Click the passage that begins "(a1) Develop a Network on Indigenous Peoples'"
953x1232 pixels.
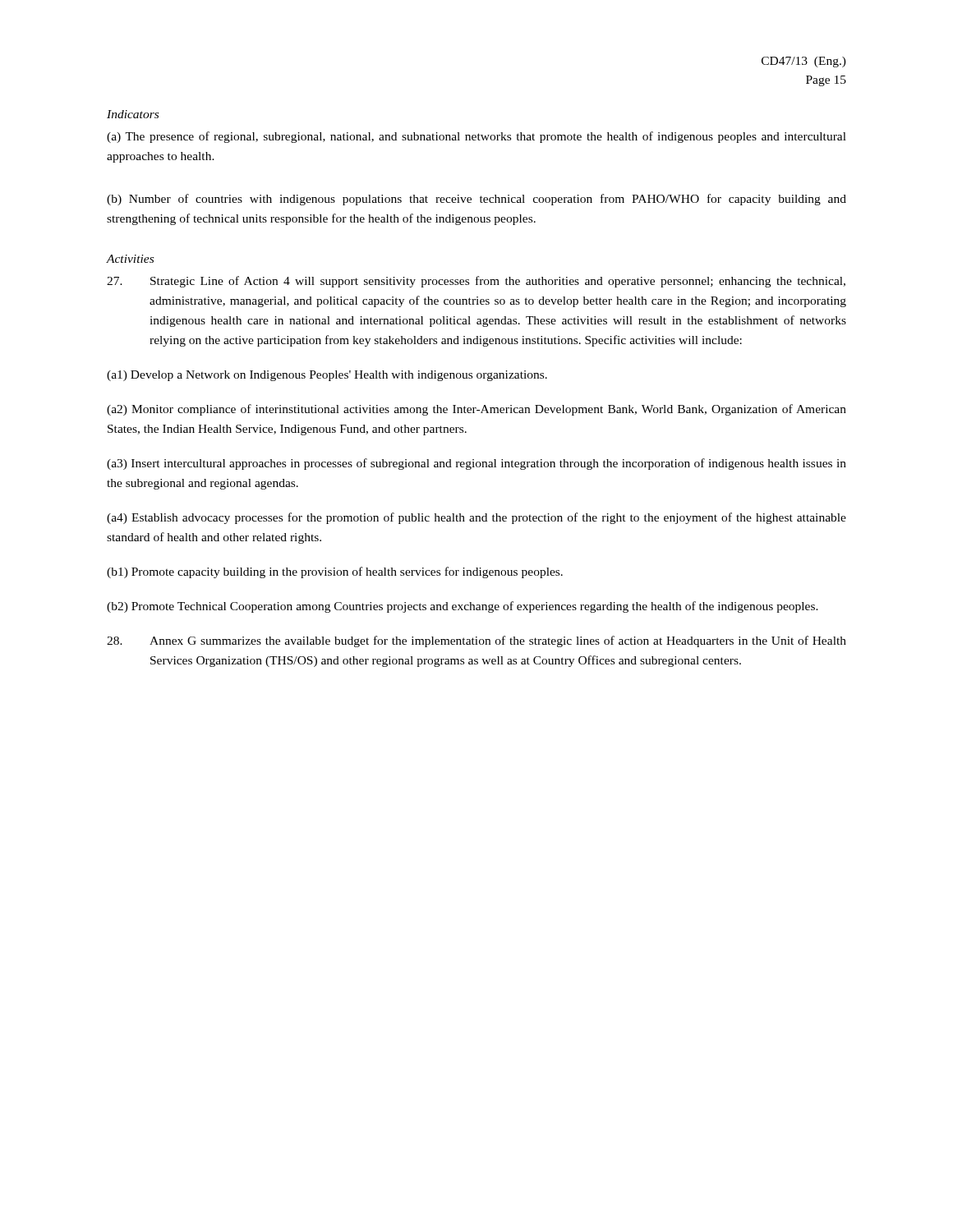point(327,374)
